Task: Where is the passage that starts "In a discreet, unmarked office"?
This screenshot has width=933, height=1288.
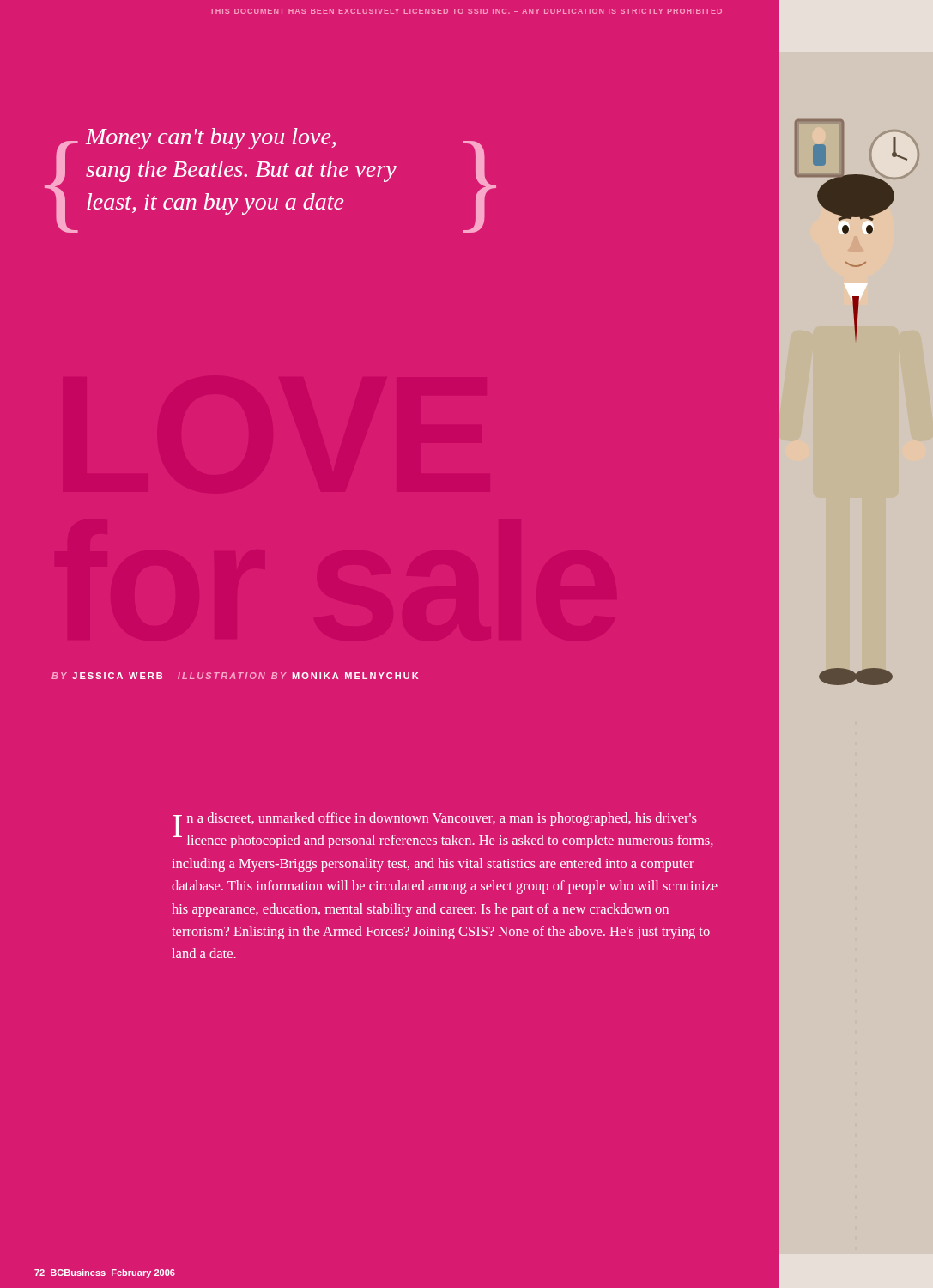Action: pyautogui.click(x=446, y=886)
